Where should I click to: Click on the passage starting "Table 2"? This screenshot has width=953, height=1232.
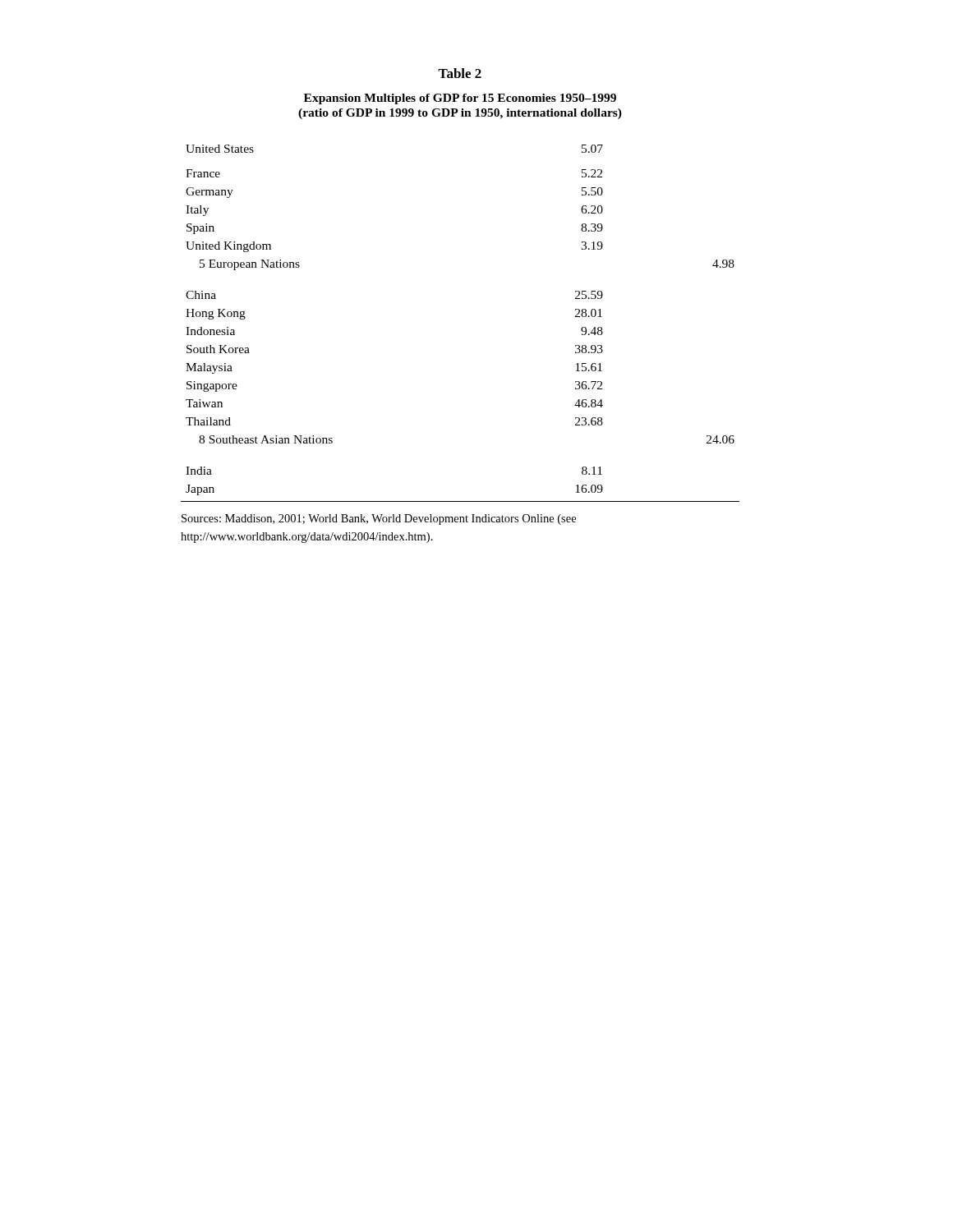[x=460, y=74]
